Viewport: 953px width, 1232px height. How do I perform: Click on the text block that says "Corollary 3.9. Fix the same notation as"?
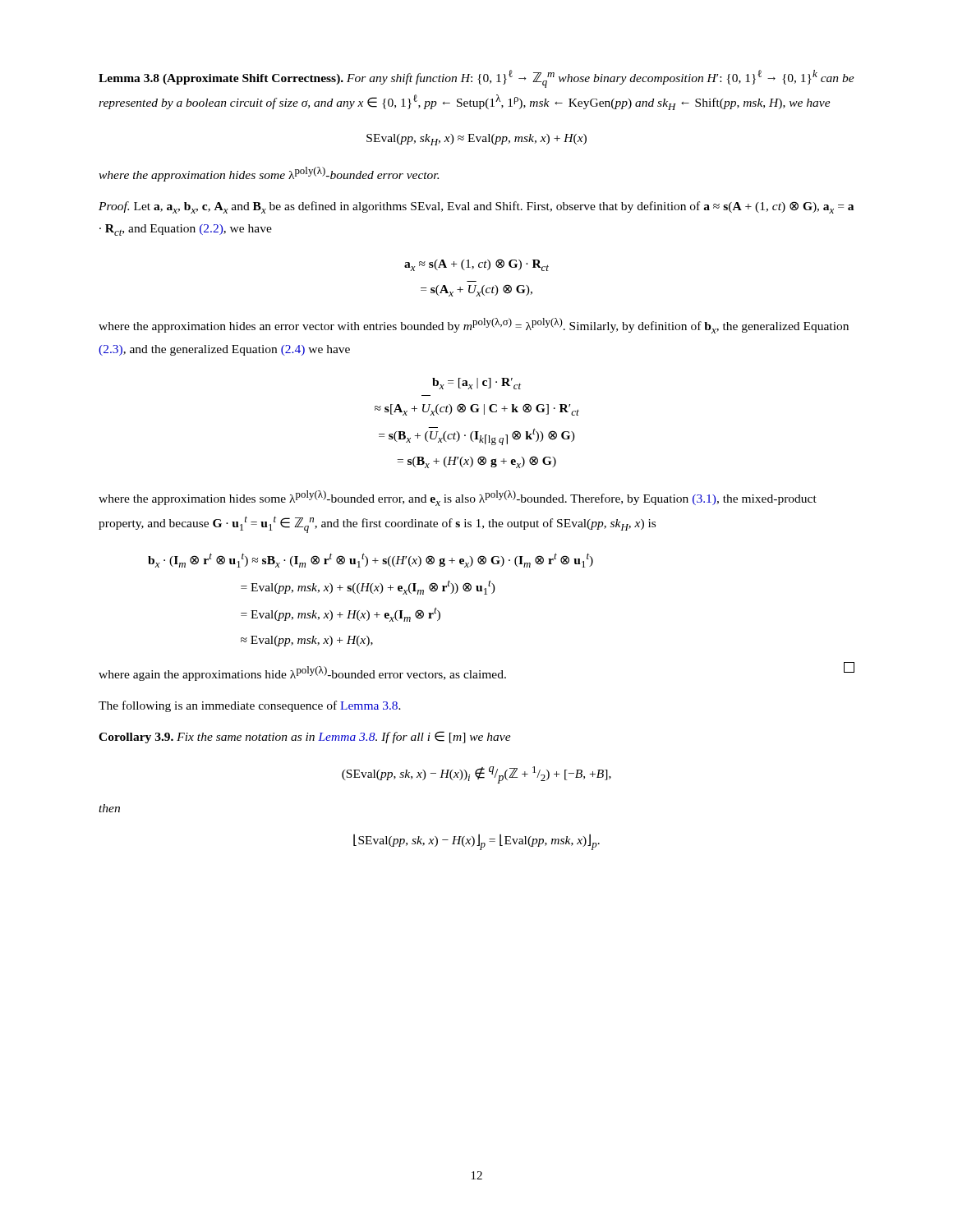pos(305,736)
